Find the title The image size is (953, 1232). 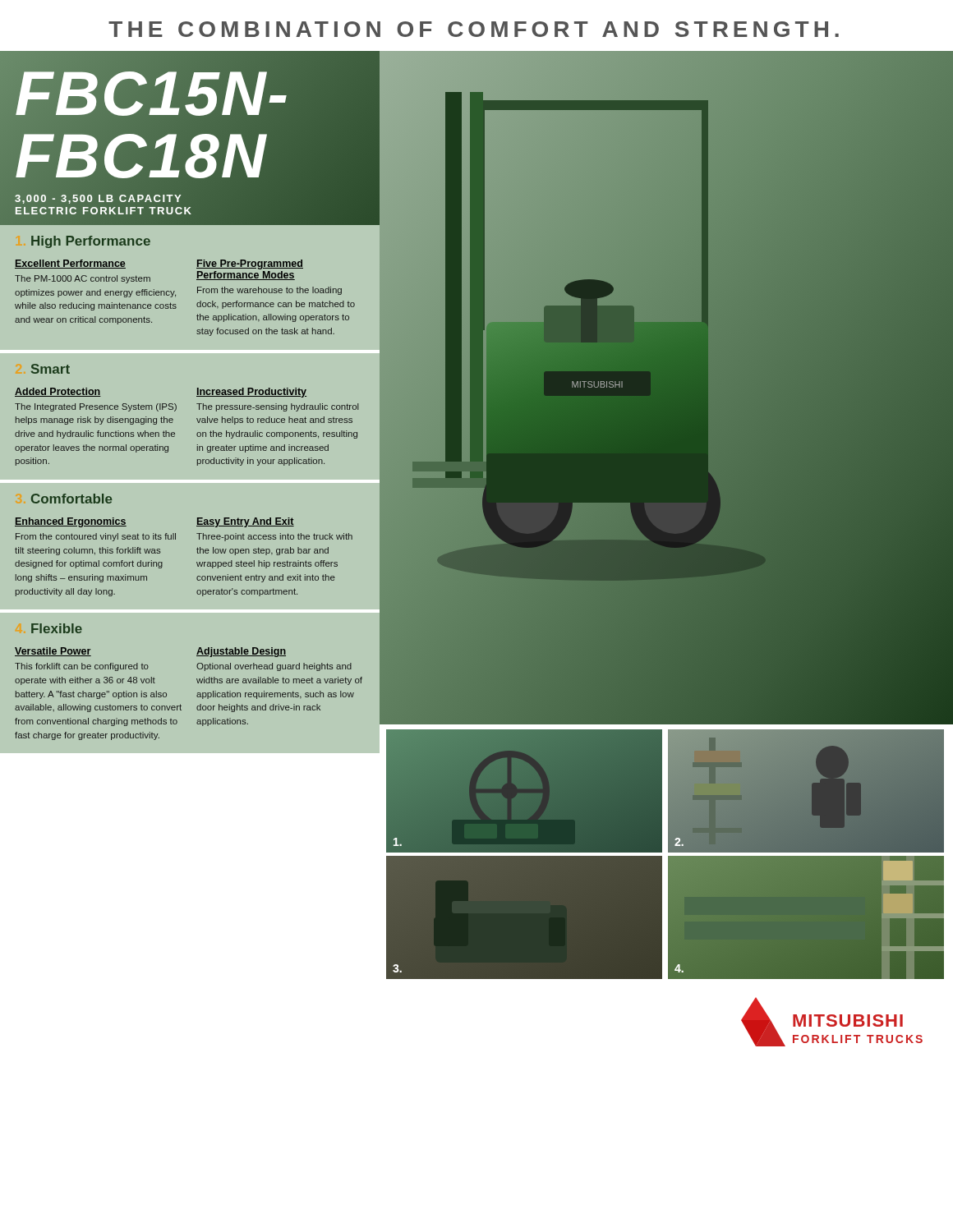(476, 29)
